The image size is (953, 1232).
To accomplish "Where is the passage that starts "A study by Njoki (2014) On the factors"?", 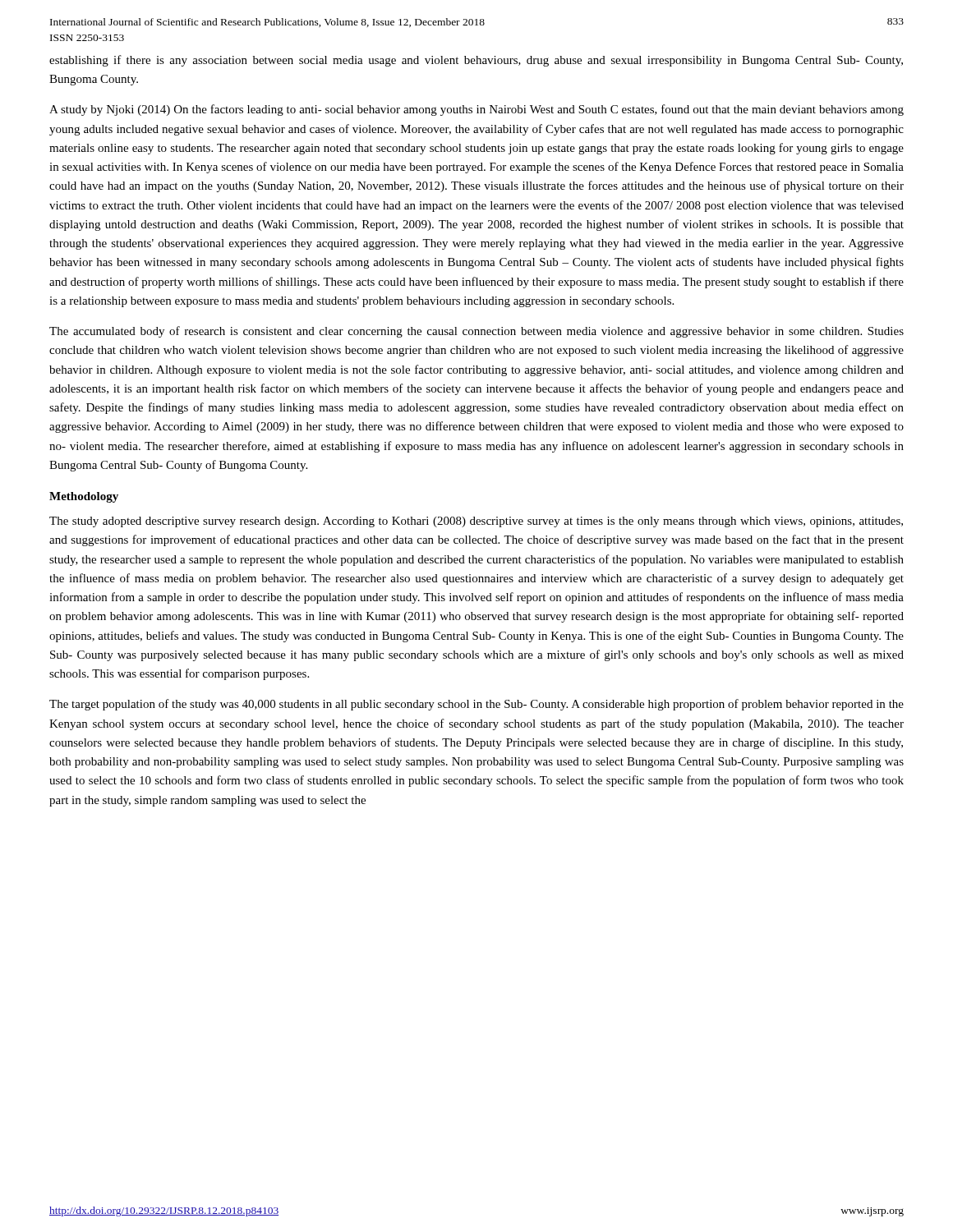I will [476, 205].
